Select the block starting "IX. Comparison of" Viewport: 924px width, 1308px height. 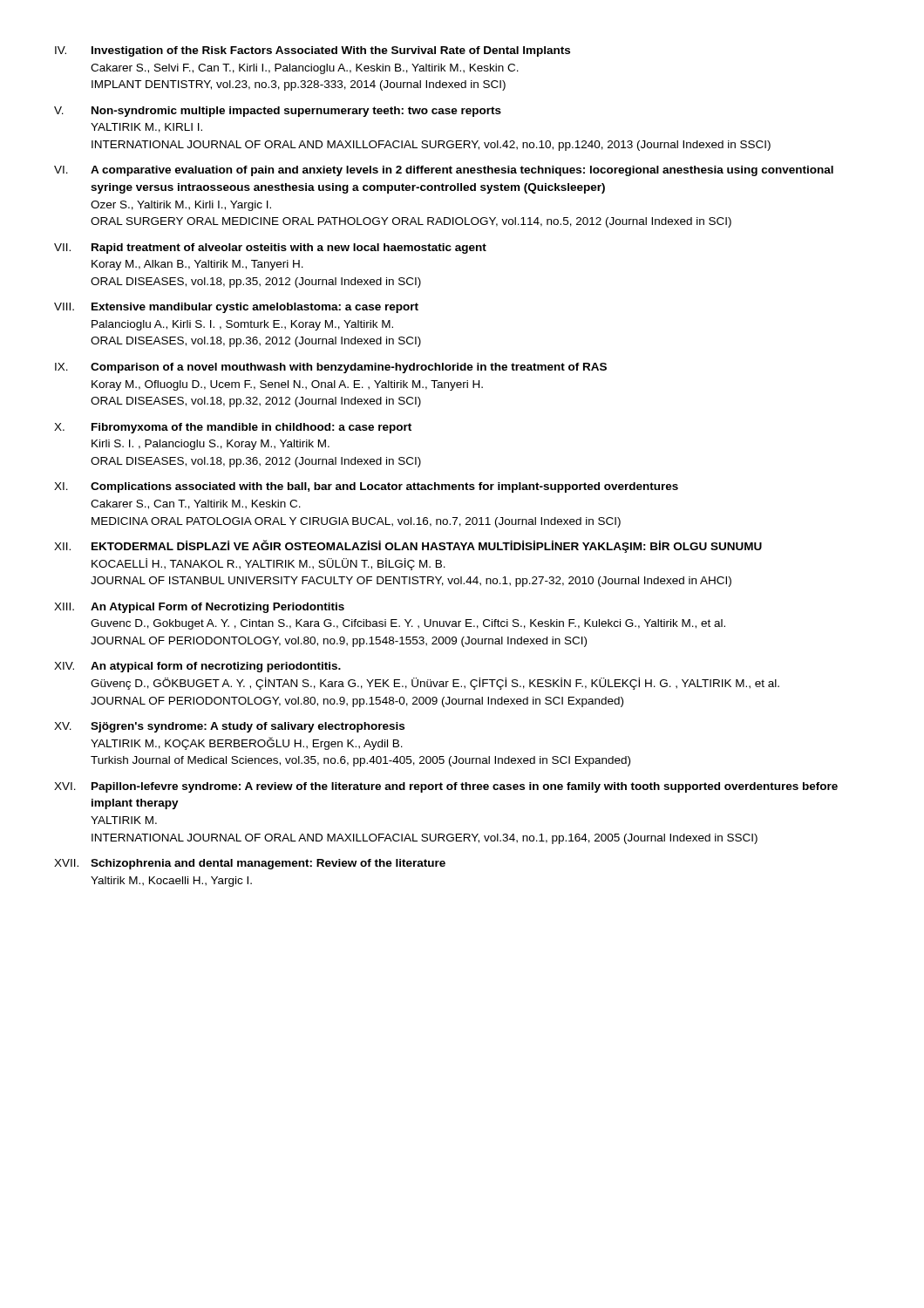pos(462,384)
